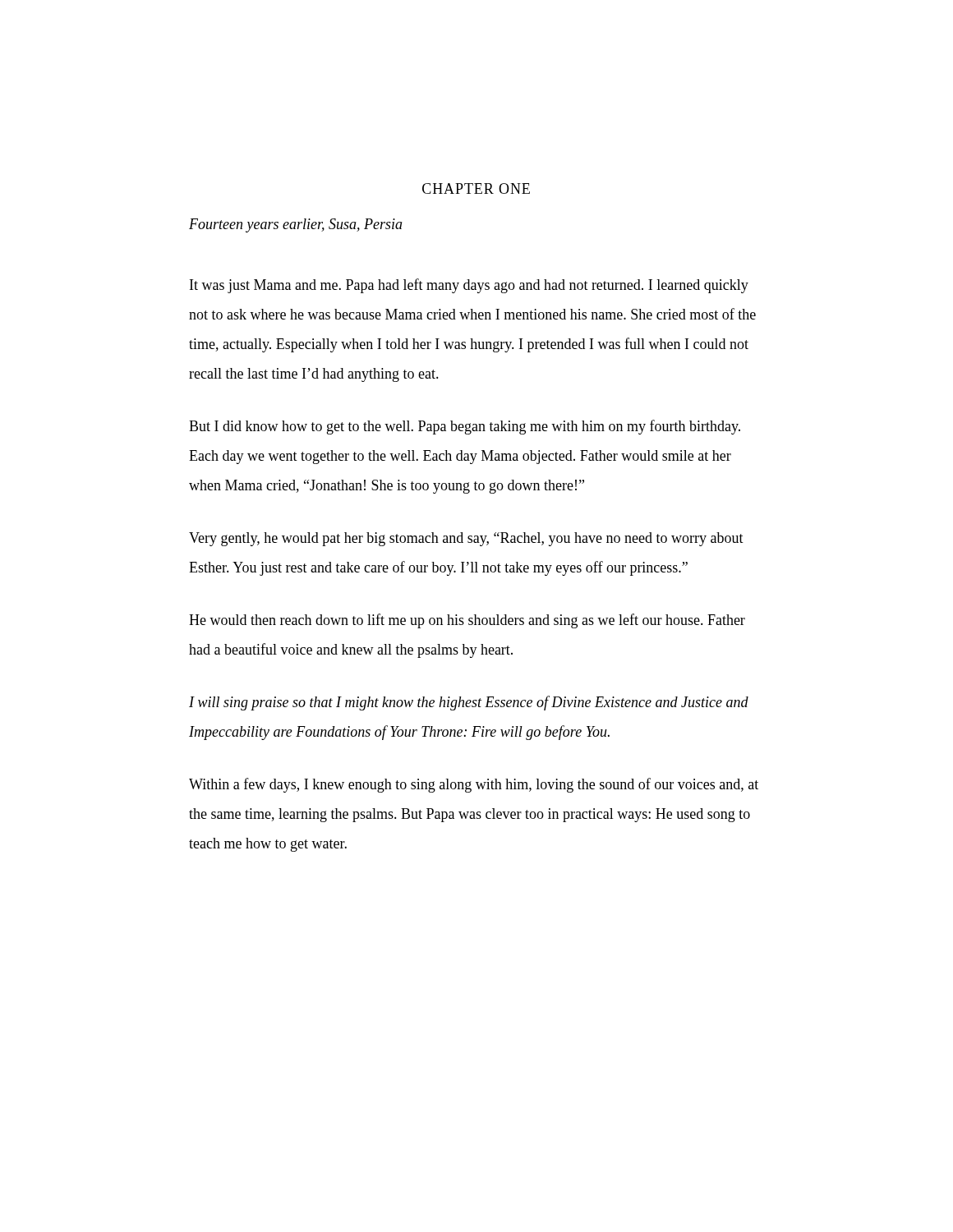Click on the text block that says "He would then"
This screenshot has width=953, height=1232.
467,635
